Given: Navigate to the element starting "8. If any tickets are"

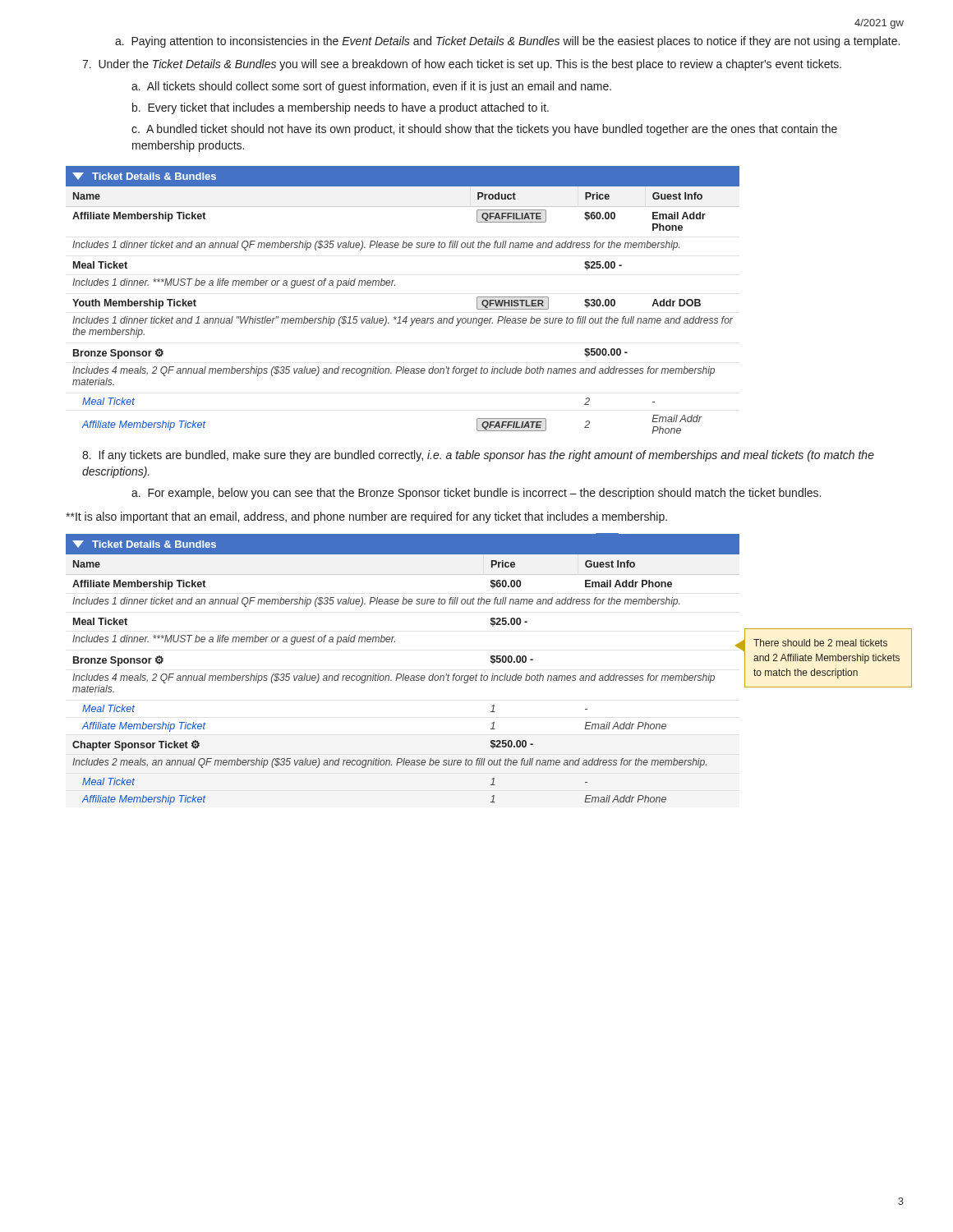Looking at the screenshot, I should point(478,463).
